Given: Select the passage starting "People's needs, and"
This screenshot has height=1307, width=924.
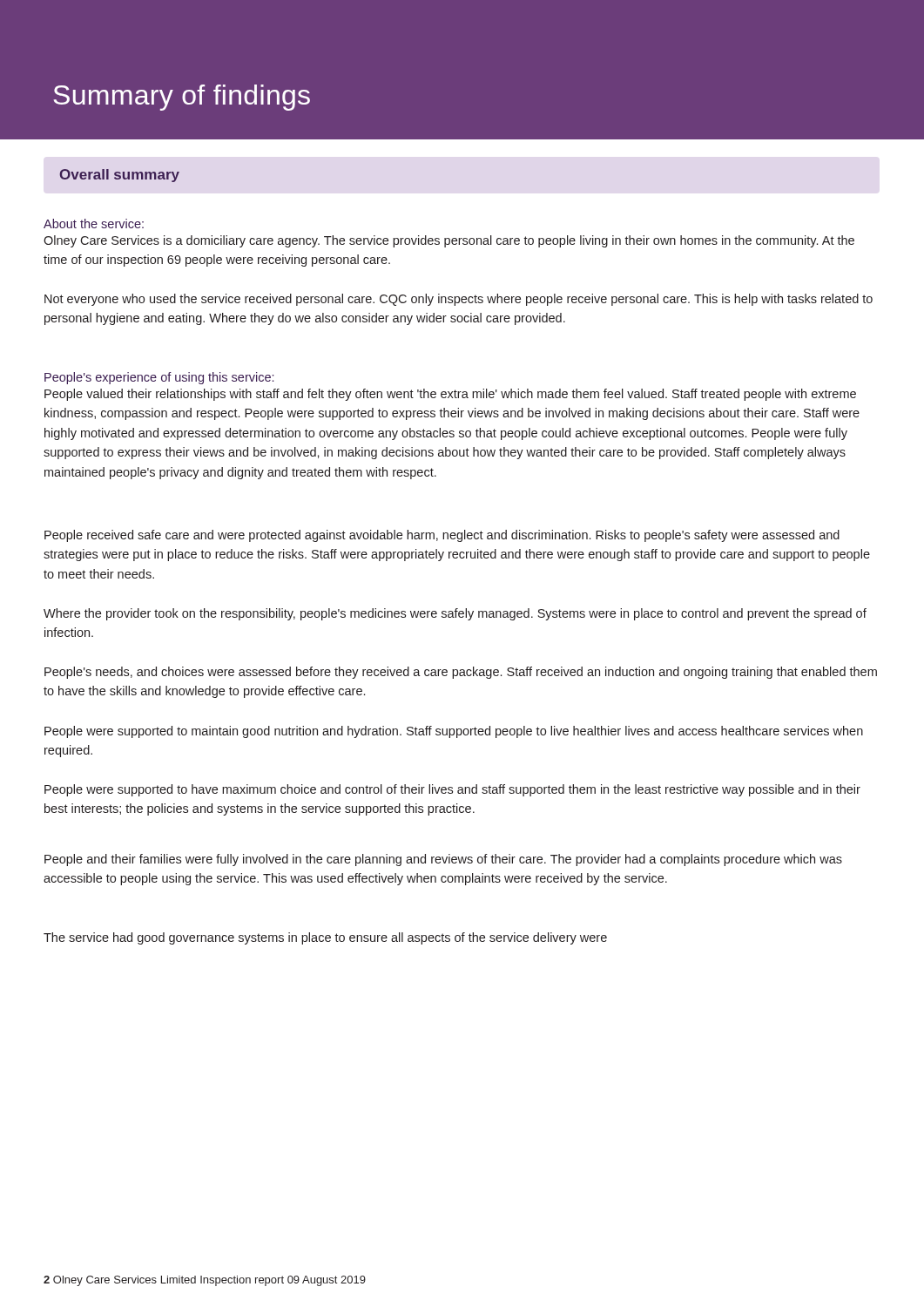Looking at the screenshot, I should [x=461, y=682].
